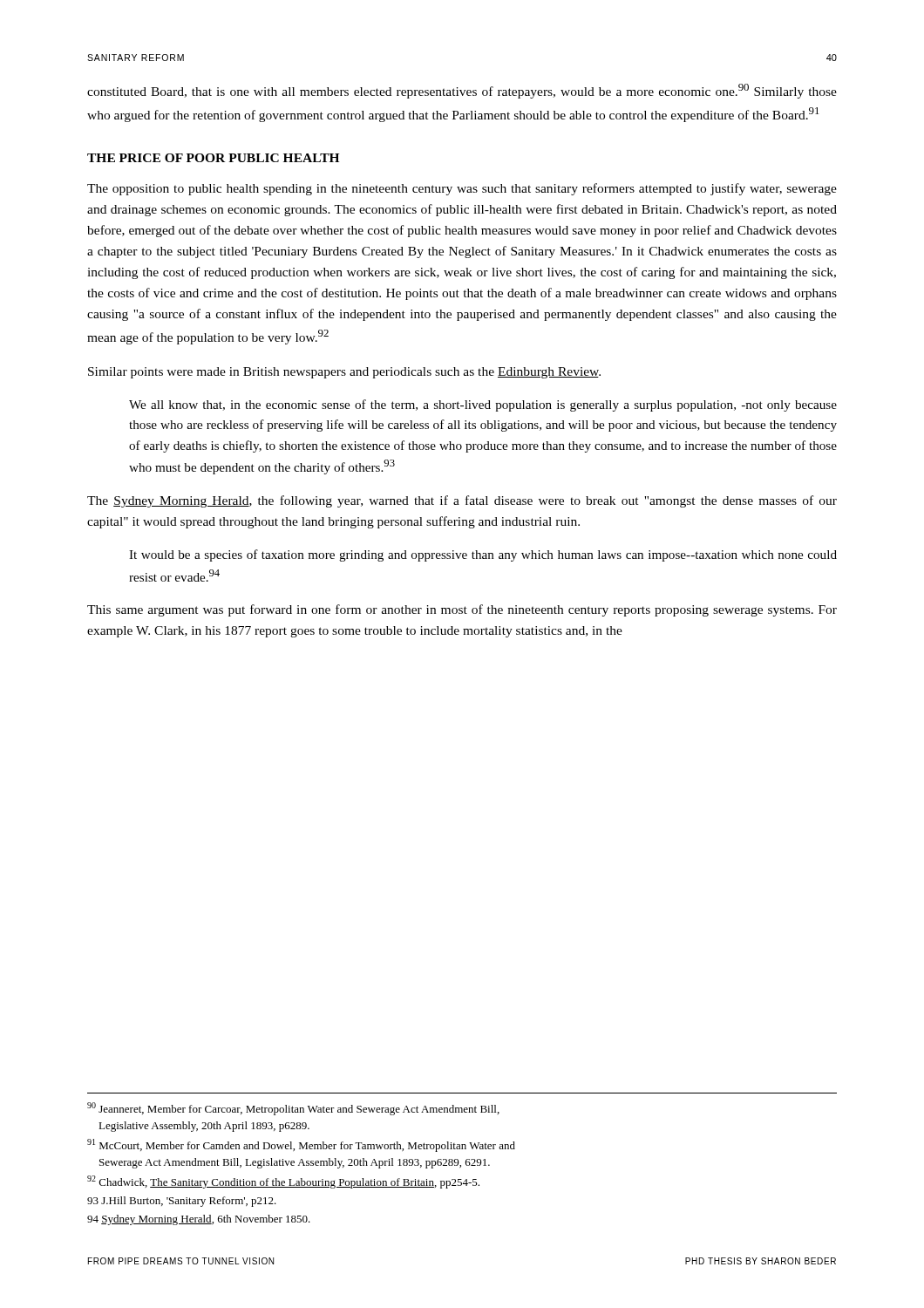Locate the block of text that opens with "90 Jeanneret, Member for Carcoar,"
Image resolution: width=924 pixels, height=1308 pixels.
coord(293,1116)
